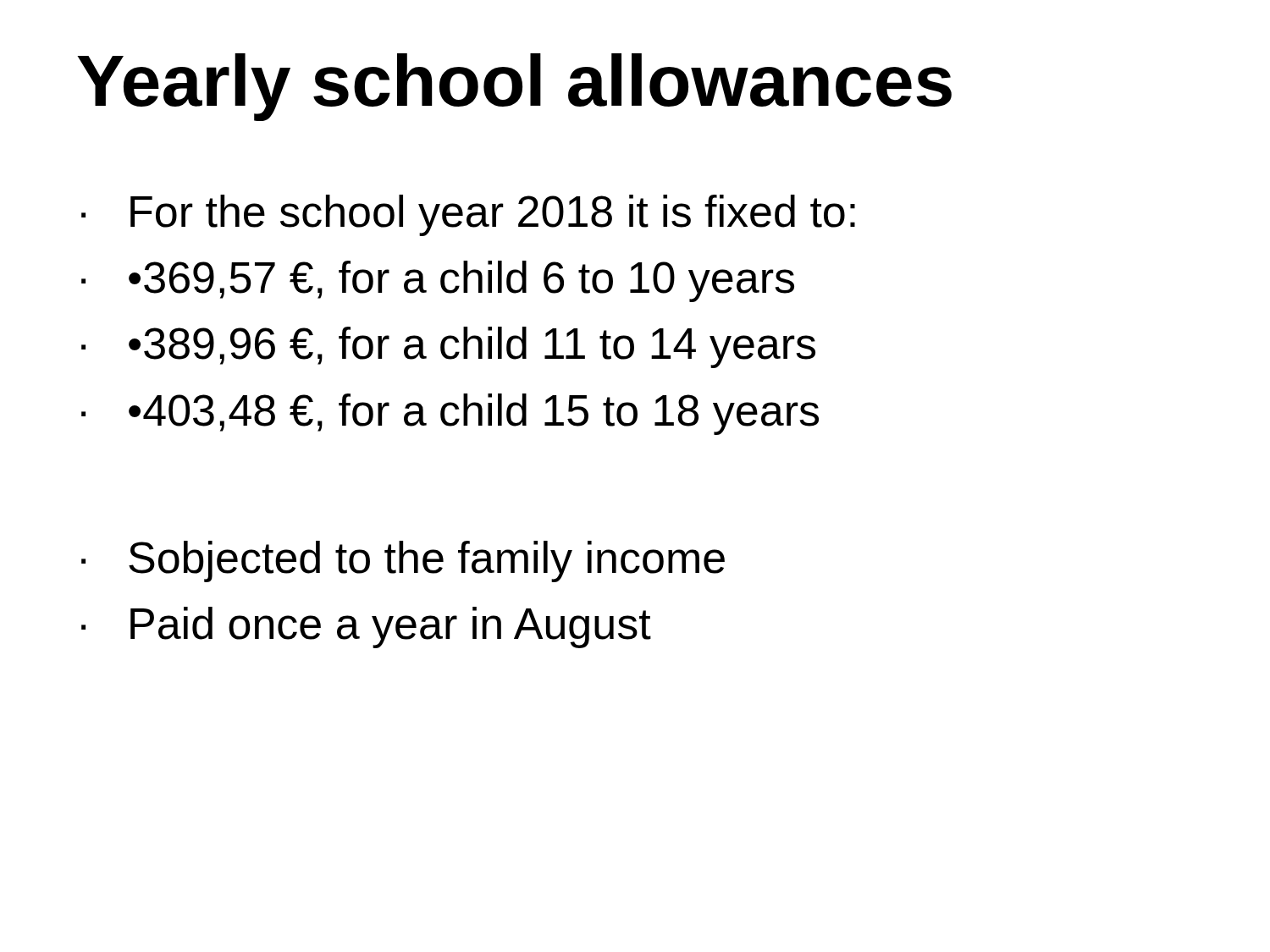The width and height of the screenshot is (1270, 952).
Task: Select the list item containing "· Sobjected to the family"
Action: click(635, 557)
